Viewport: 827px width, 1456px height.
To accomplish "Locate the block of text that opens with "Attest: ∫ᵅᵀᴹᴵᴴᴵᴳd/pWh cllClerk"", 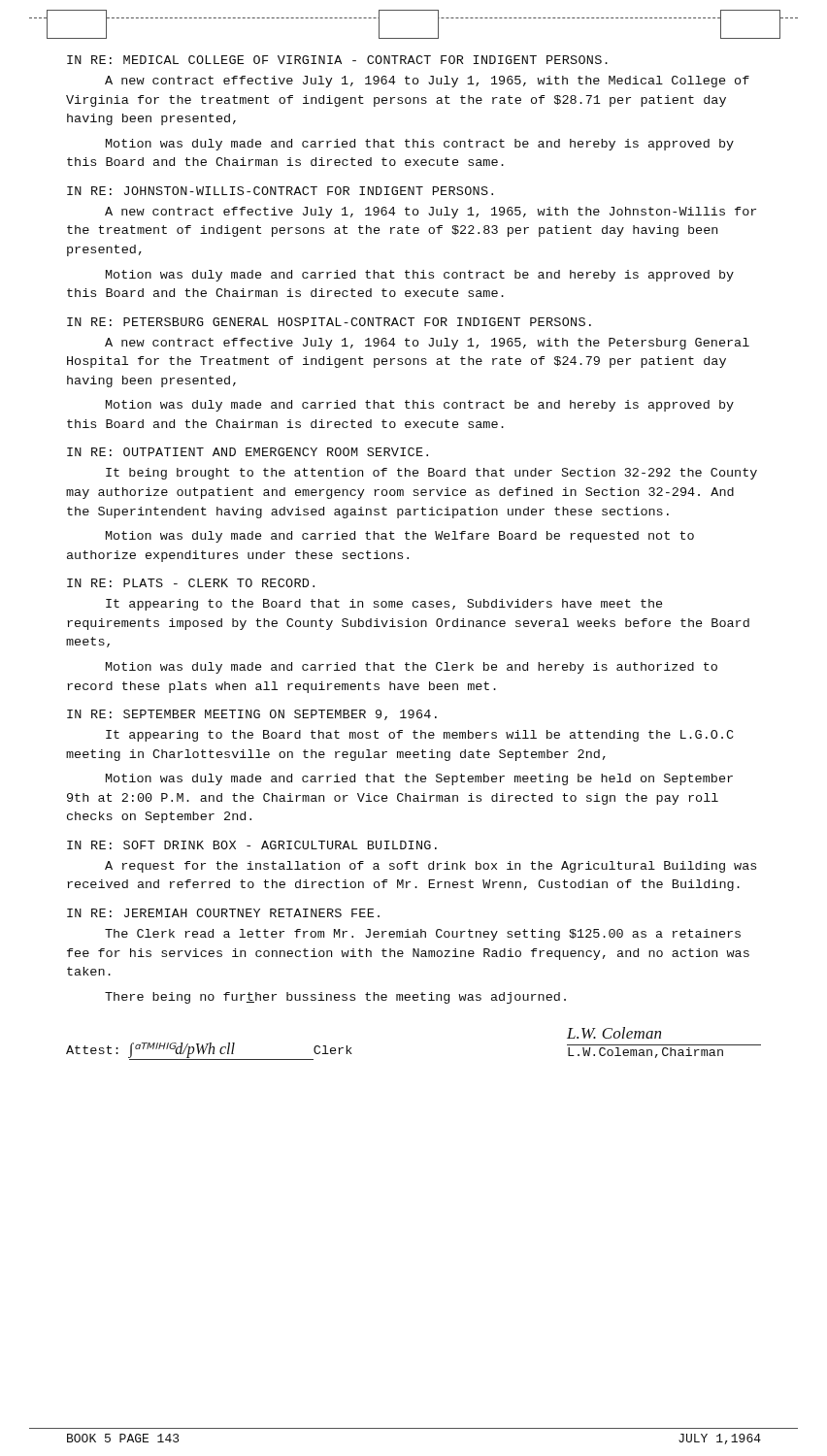I will click(614, 1033).
